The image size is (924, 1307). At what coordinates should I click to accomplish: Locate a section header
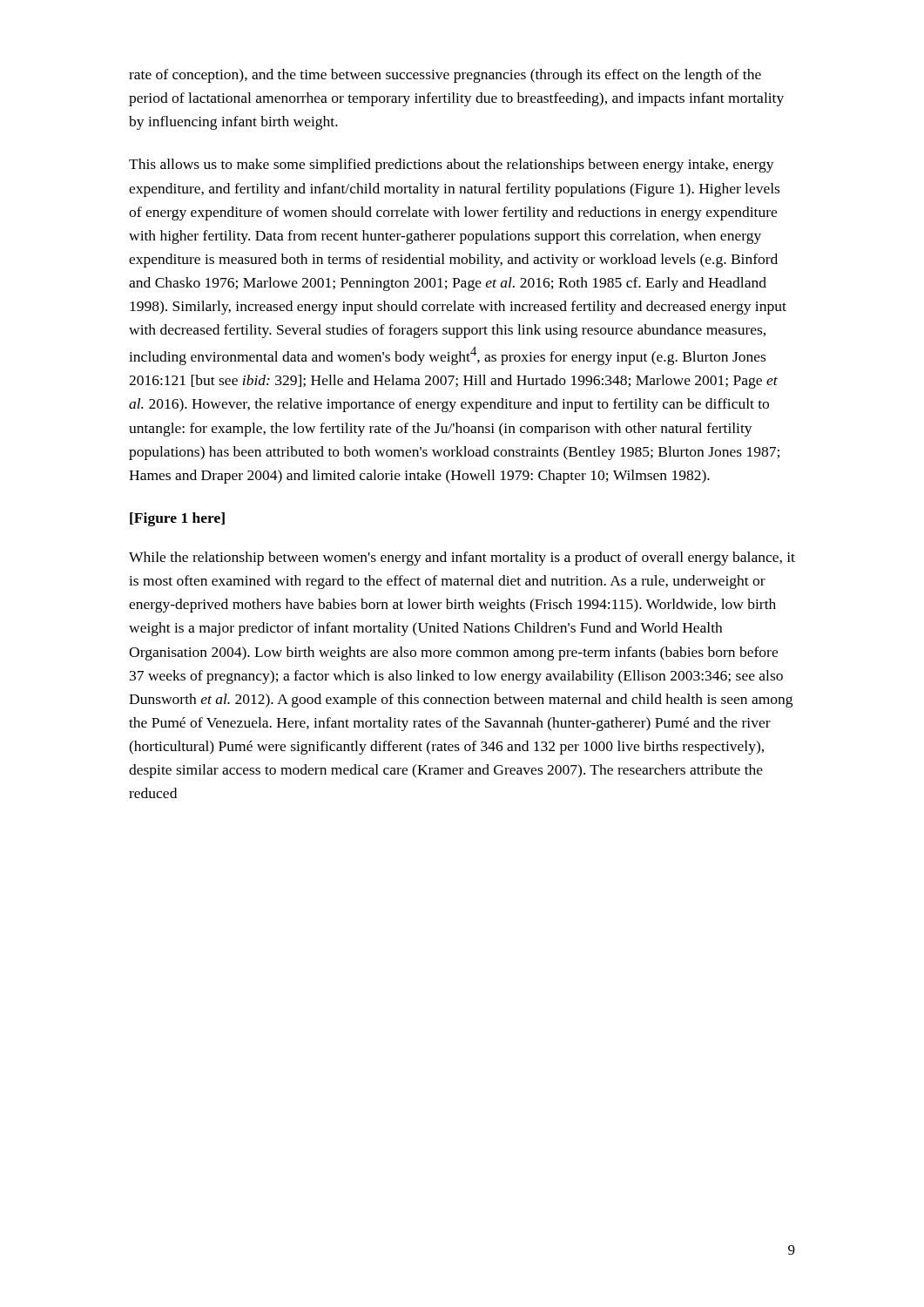[177, 518]
